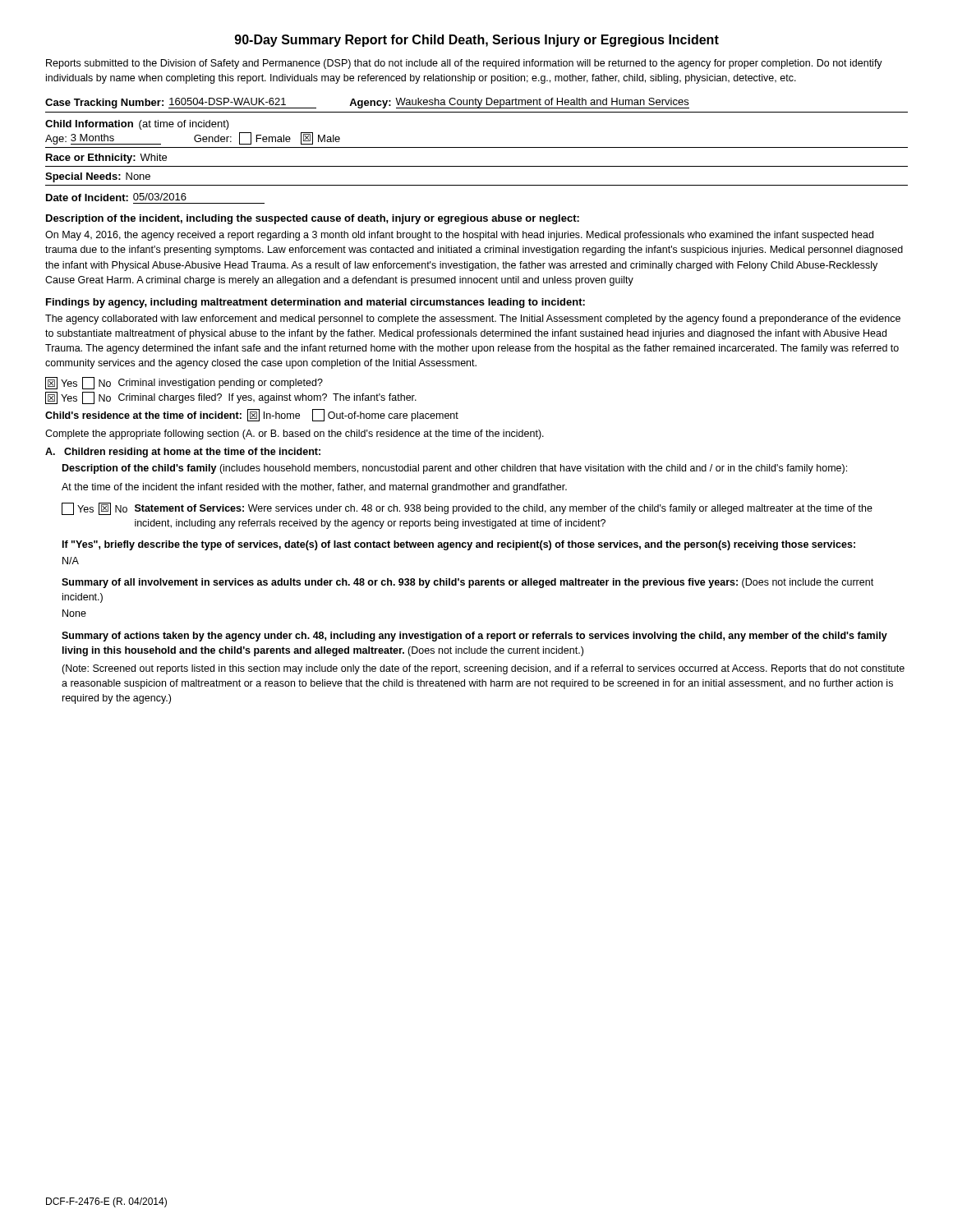This screenshot has height=1232, width=953.
Task: Point to the block beginning "Summary of all involvement in services as"
Action: 467,583
